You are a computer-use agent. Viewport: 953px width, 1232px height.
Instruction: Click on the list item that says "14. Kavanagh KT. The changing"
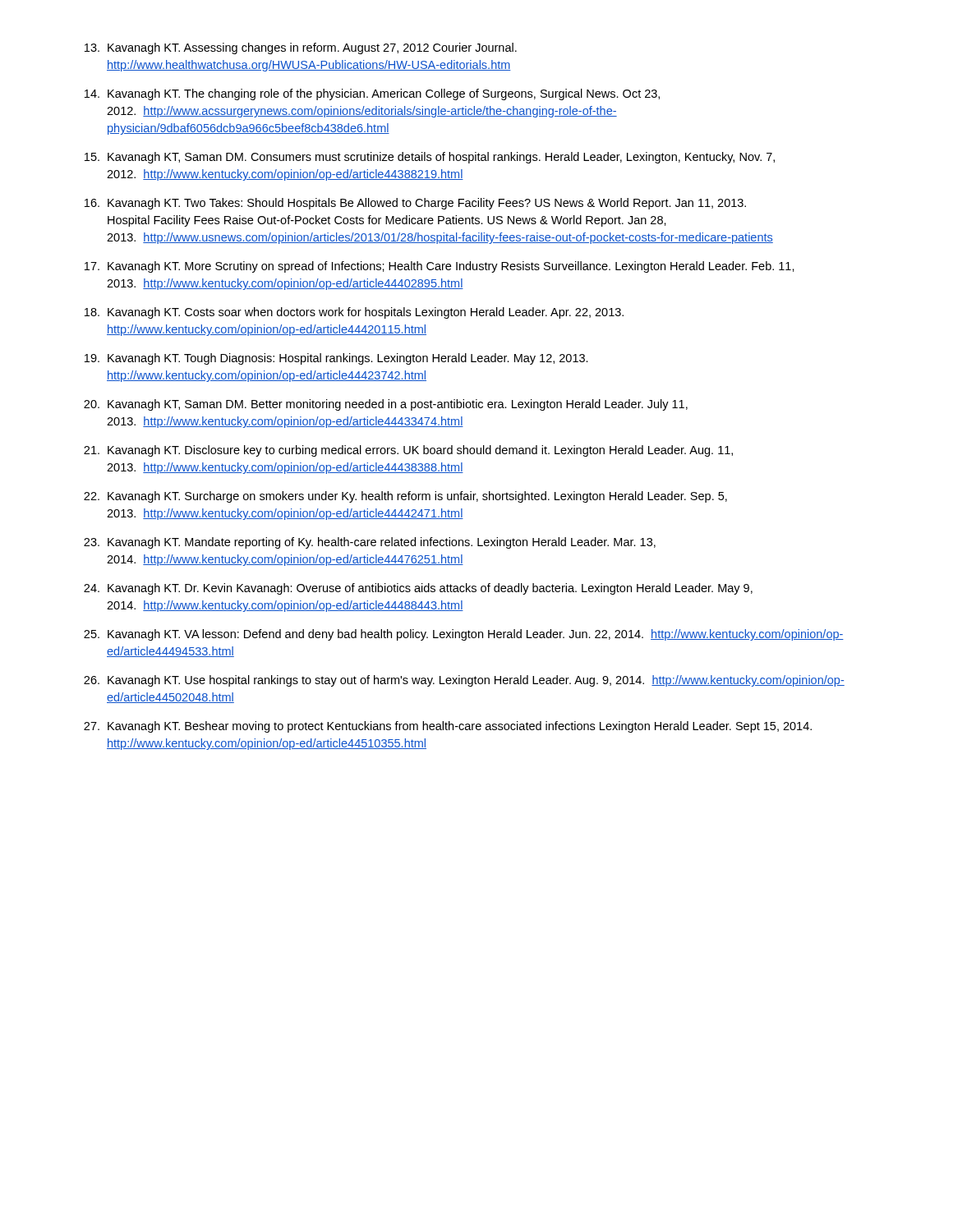click(x=476, y=111)
